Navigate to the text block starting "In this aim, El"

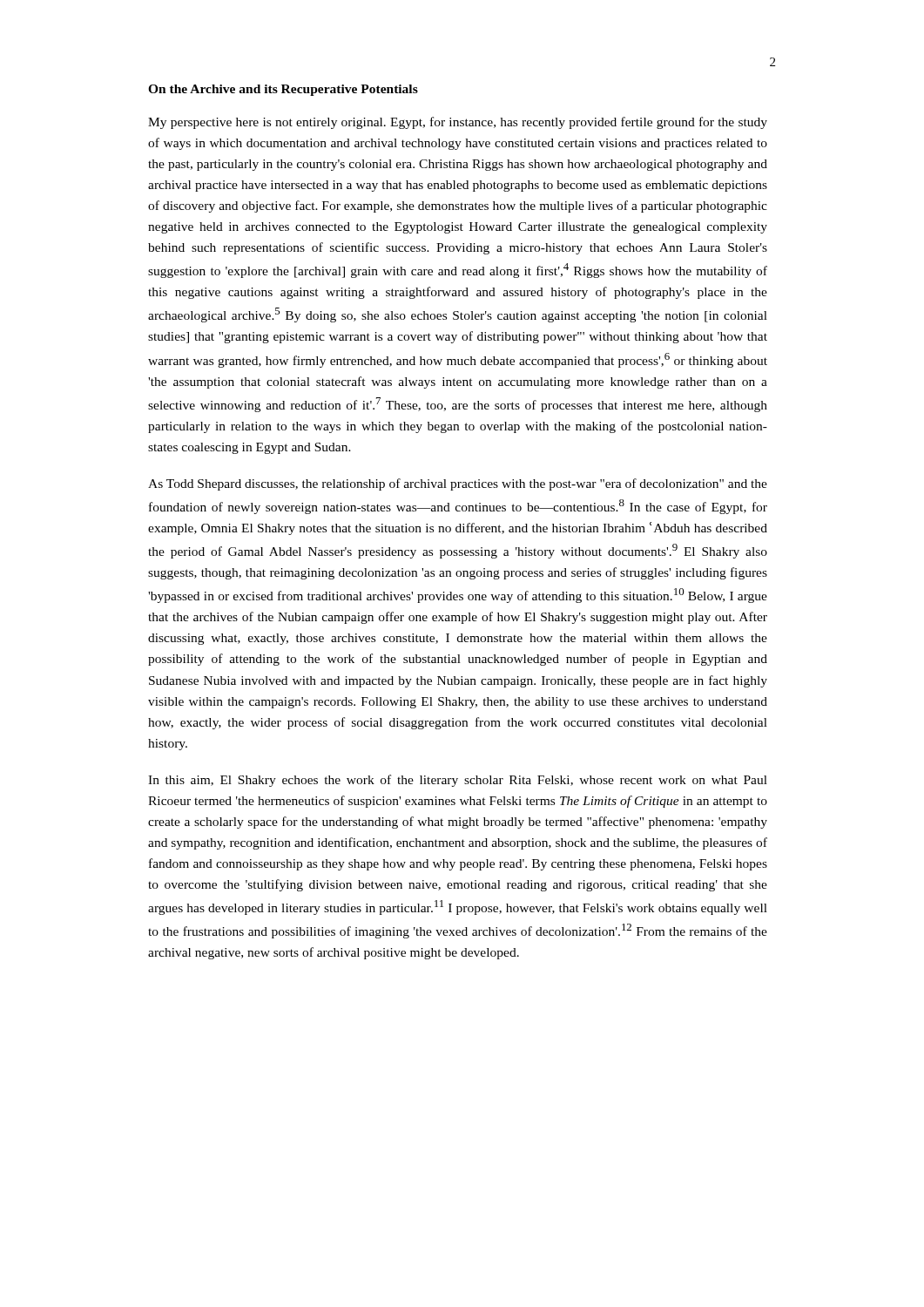click(458, 865)
